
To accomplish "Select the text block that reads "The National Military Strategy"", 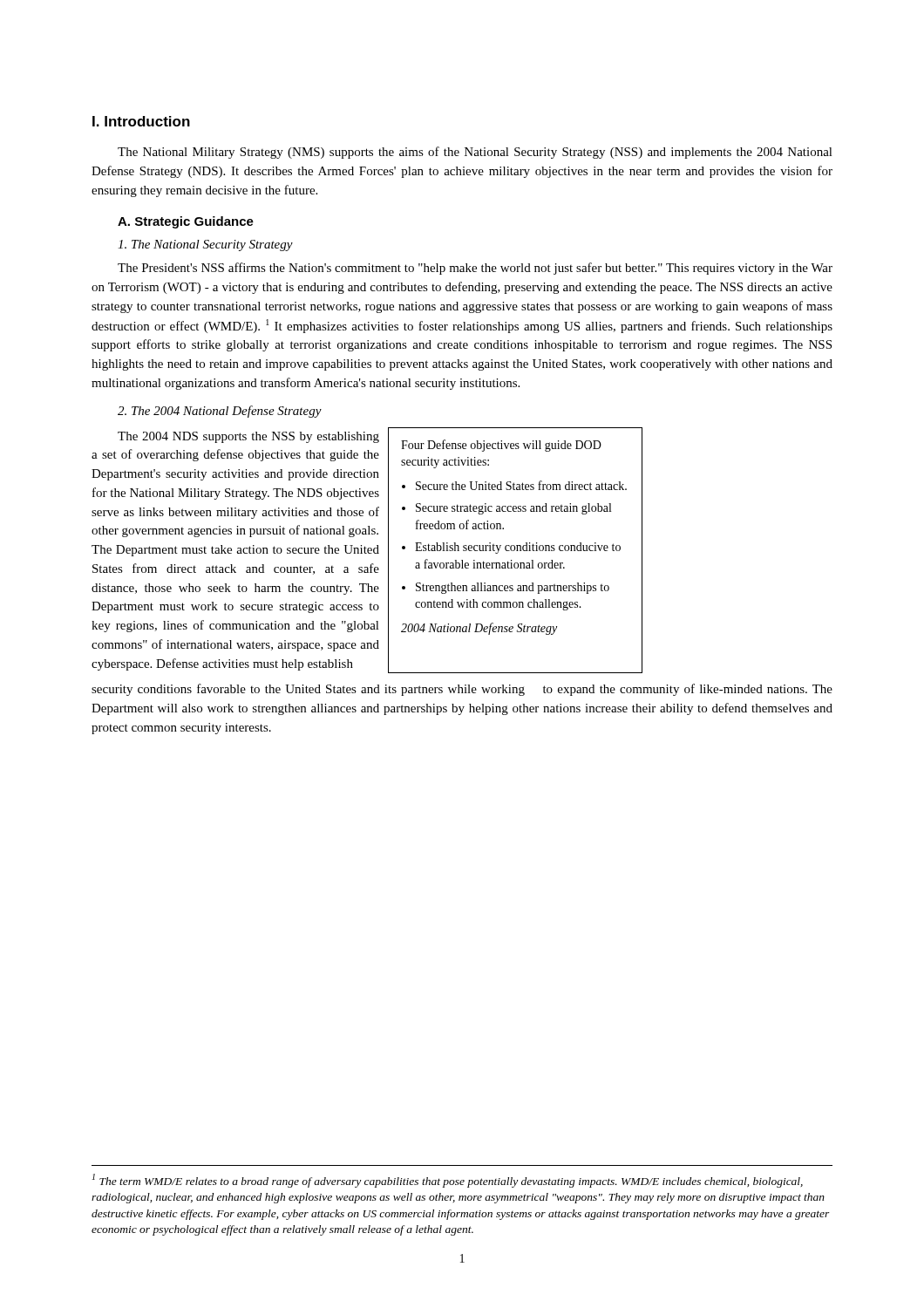I will 462,171.
